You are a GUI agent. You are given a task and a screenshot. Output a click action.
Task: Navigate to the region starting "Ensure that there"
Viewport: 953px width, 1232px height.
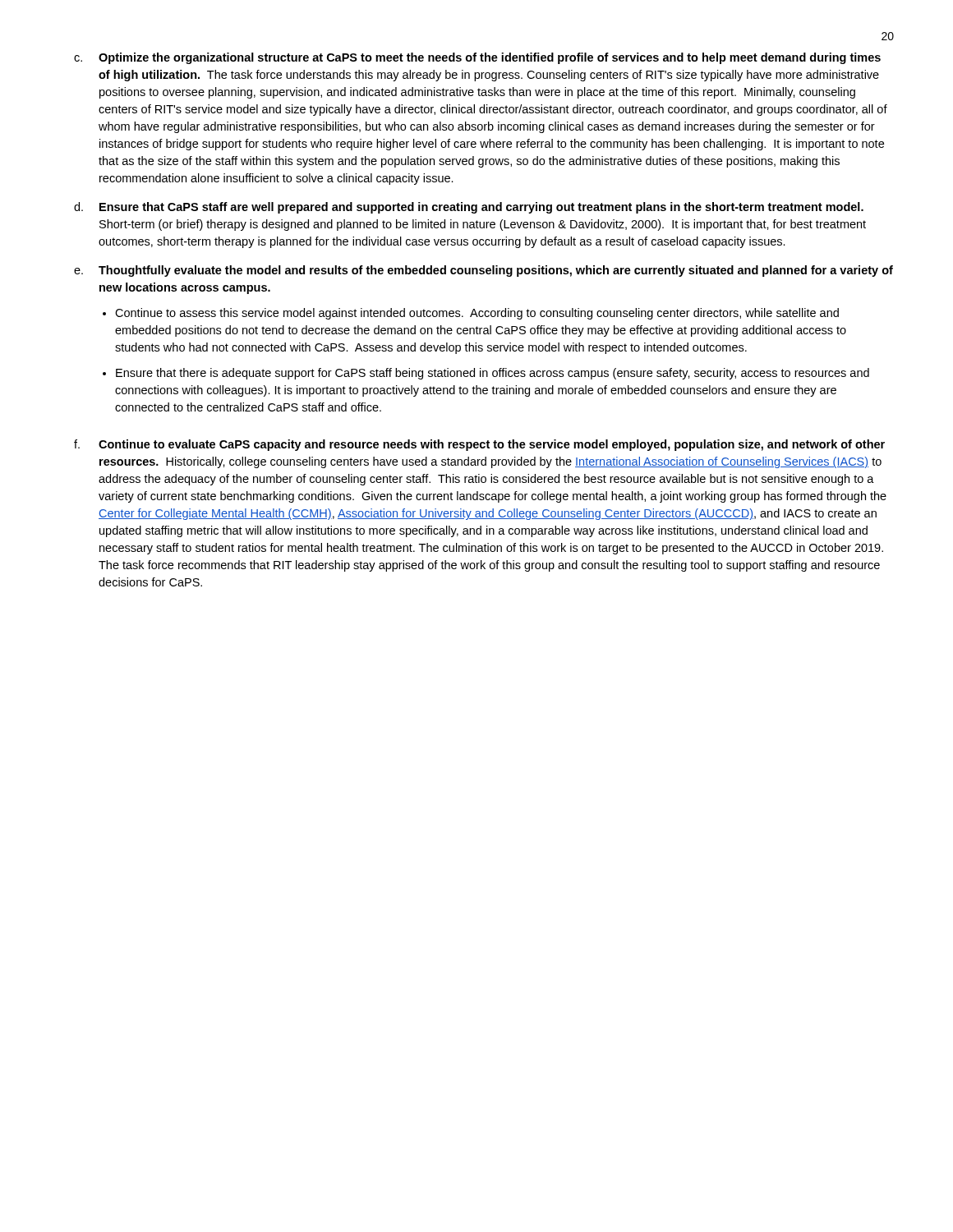click(x=492, y=390)
